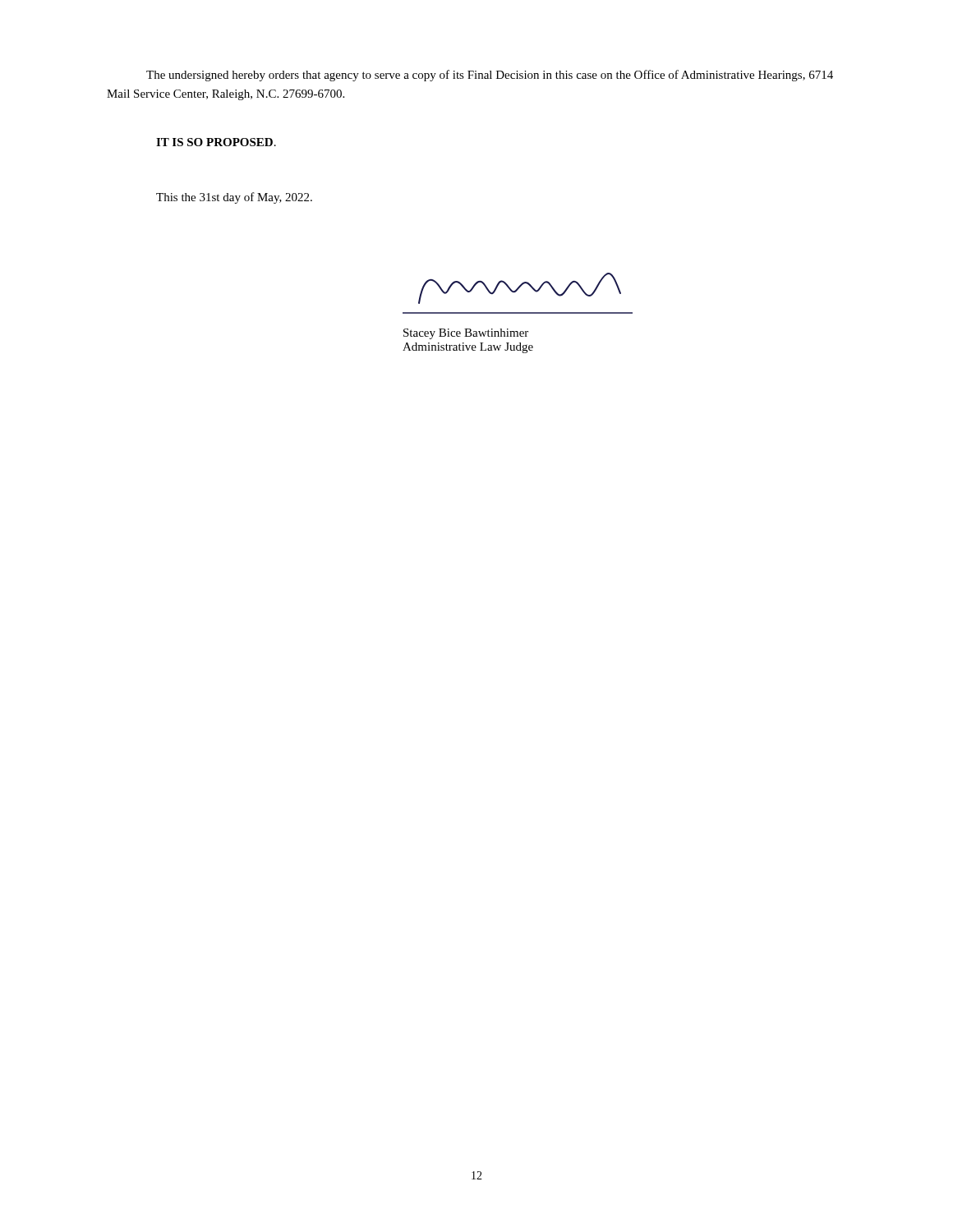Locate the block of text that opens with "IT IS SO"

point(216,142)
